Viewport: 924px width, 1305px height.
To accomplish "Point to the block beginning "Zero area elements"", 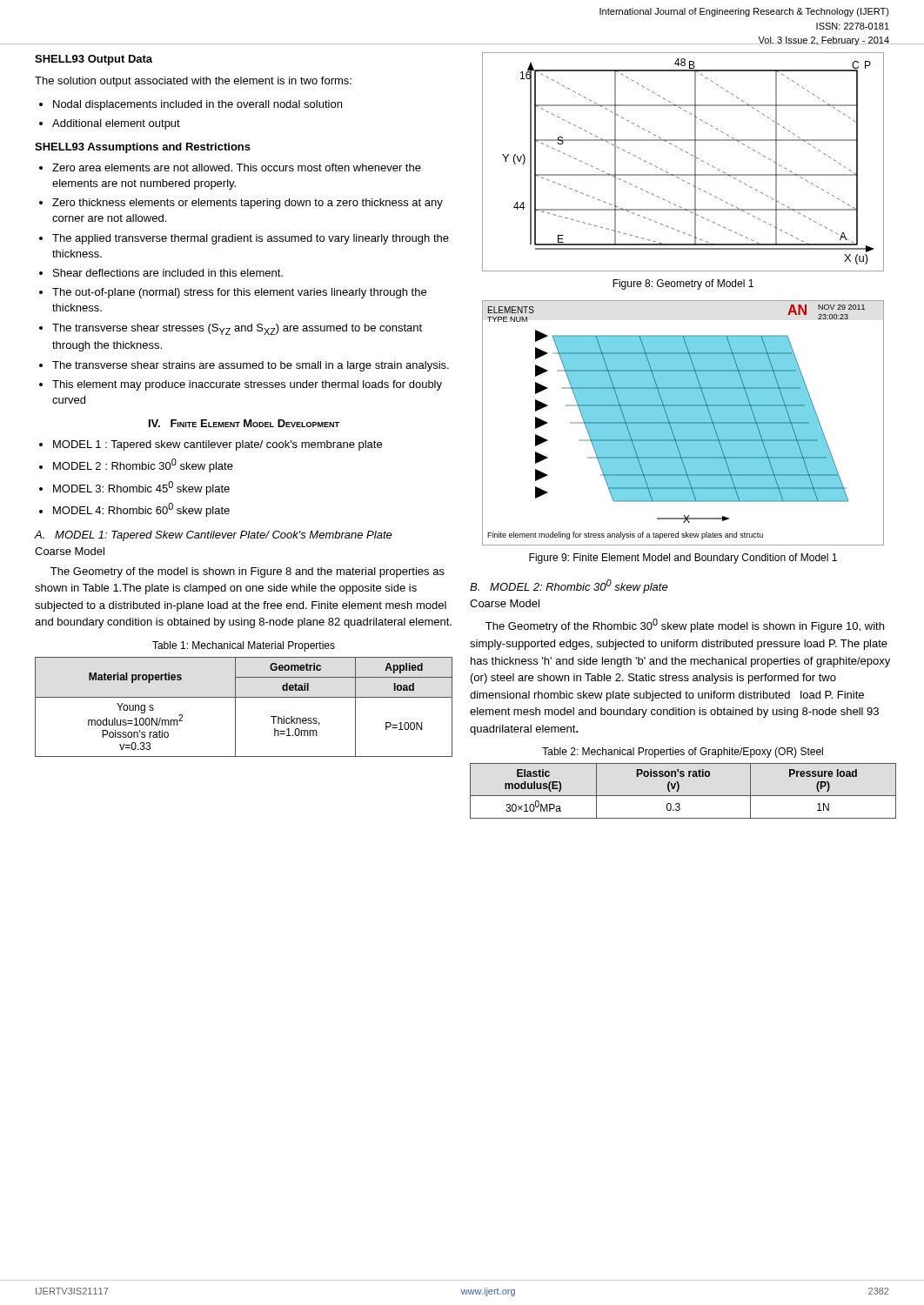I will (237, 175).
